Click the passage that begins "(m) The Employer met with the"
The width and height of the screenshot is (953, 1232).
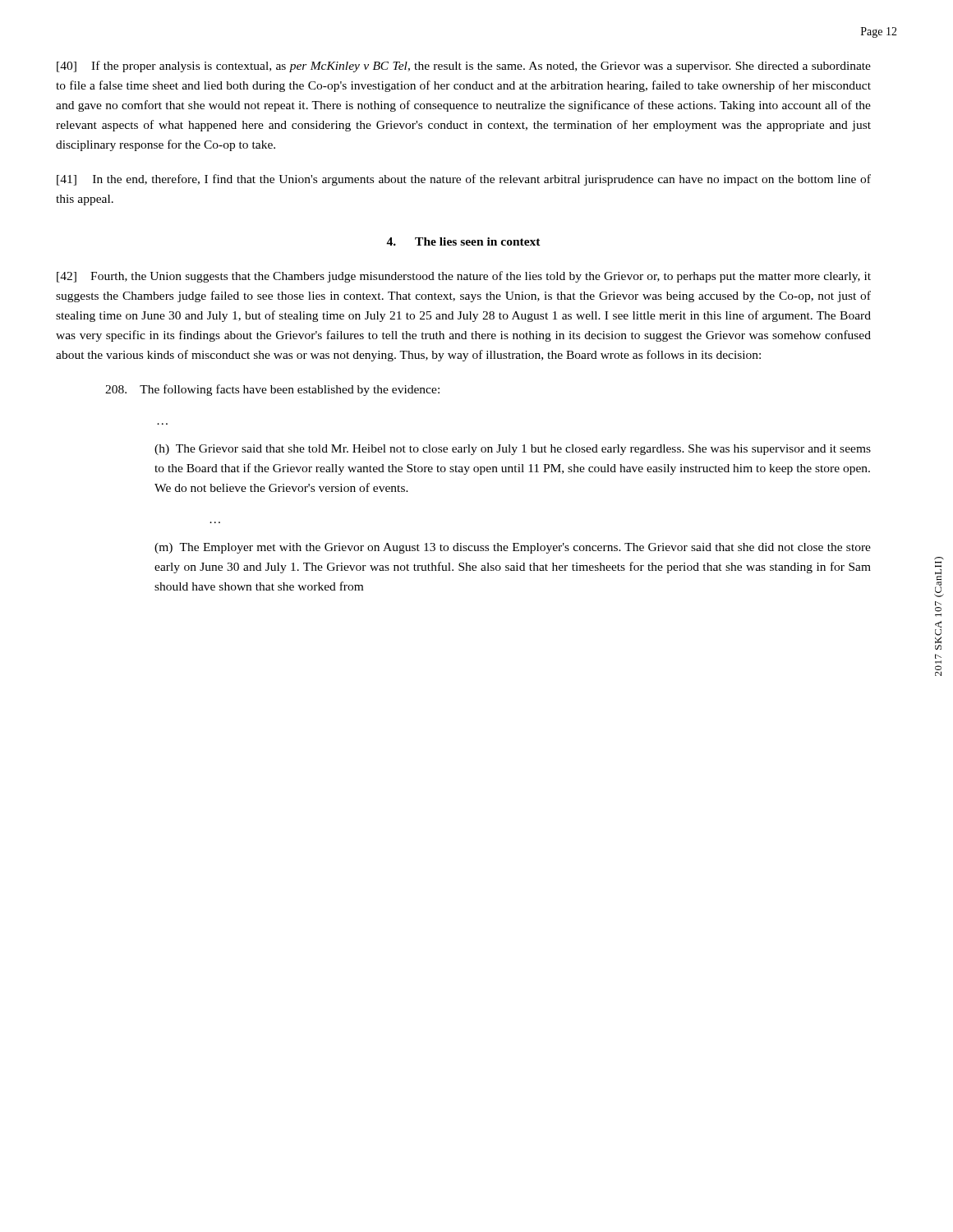[x=513, y=567]
